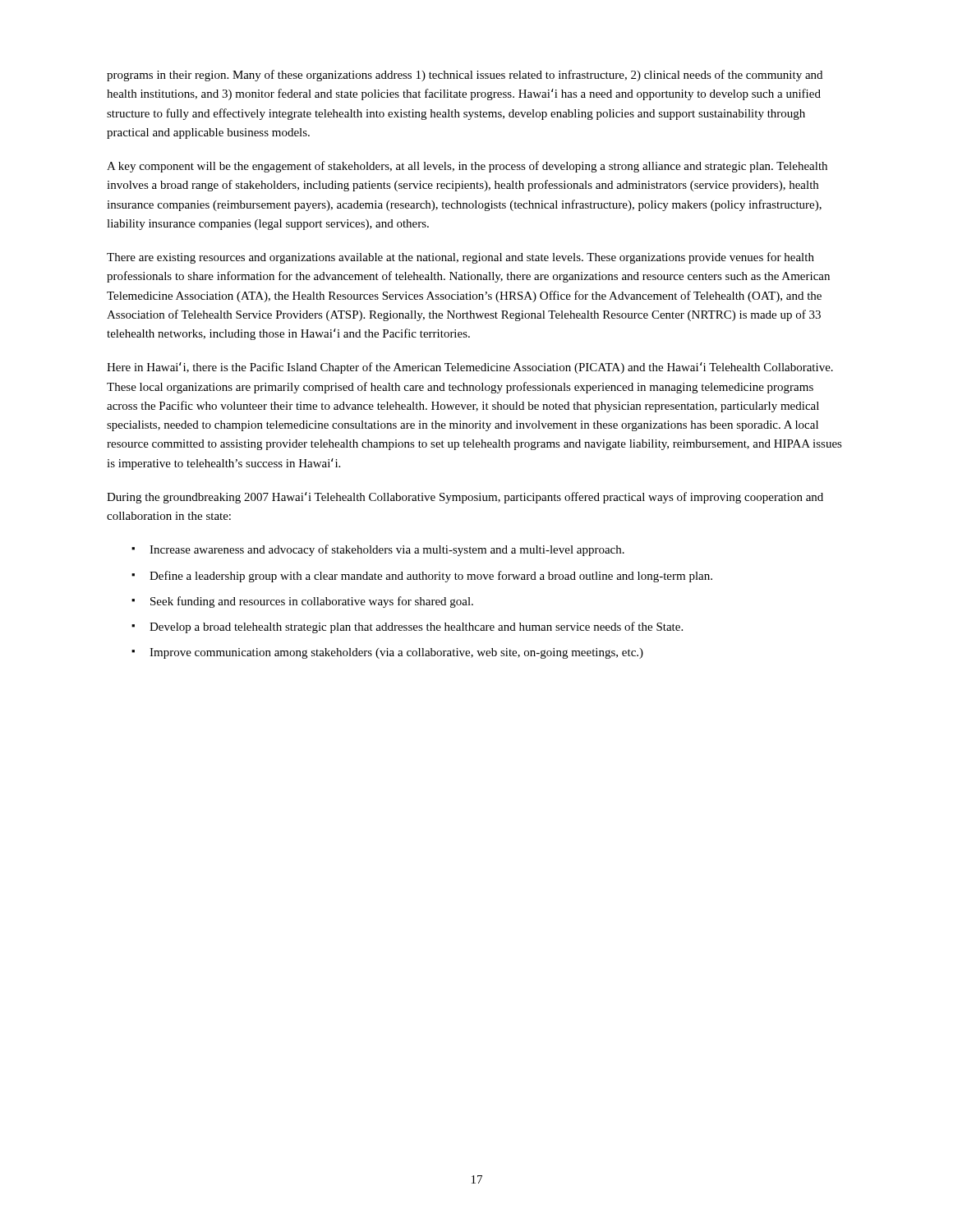Screen dimensions: 1232x953
Task: Point to the block beginning "Increase awareness and advocacy of"
Action: click(x=387, y=550)
